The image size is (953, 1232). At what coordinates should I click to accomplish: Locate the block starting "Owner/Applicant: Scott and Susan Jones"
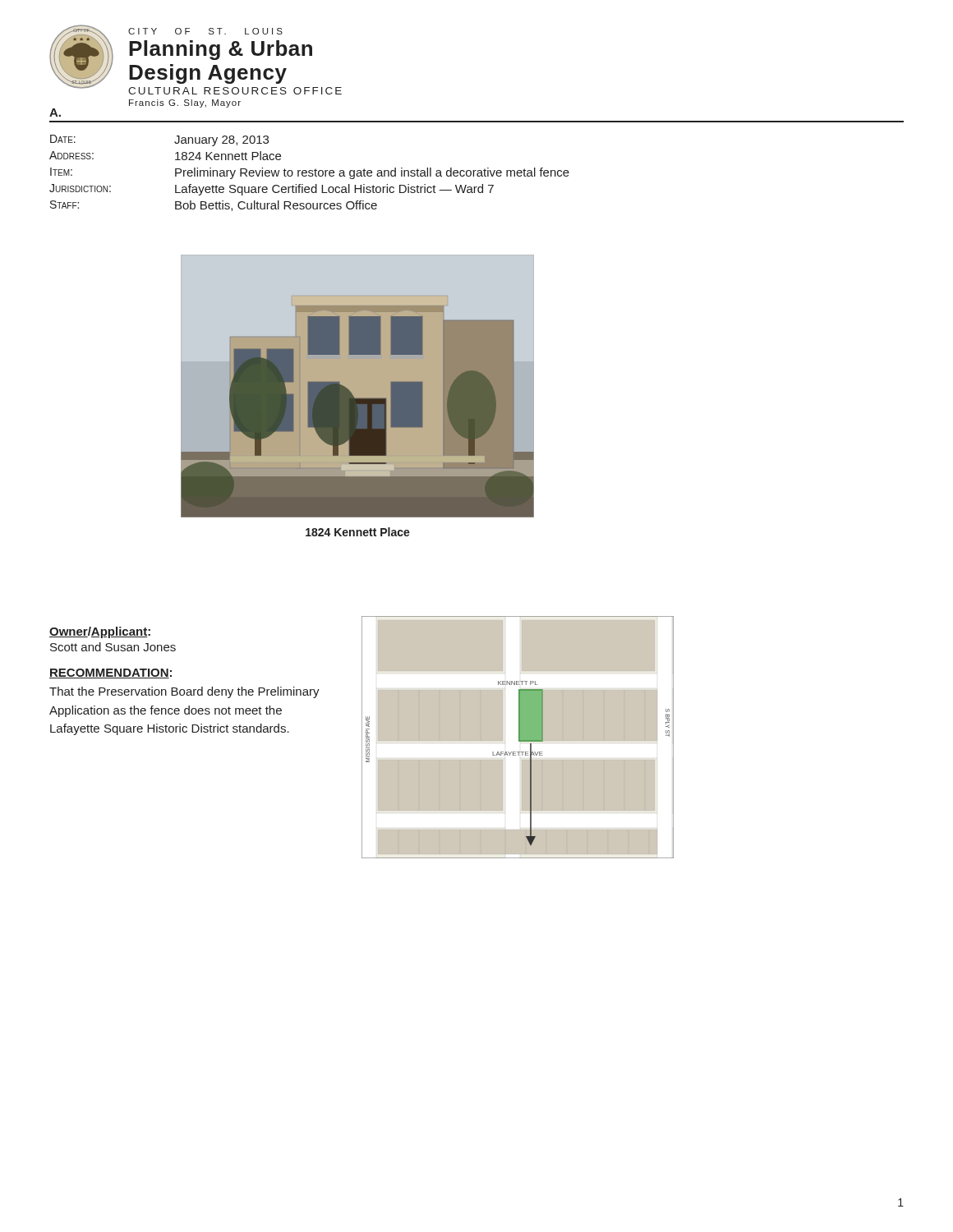pos(185,639)
